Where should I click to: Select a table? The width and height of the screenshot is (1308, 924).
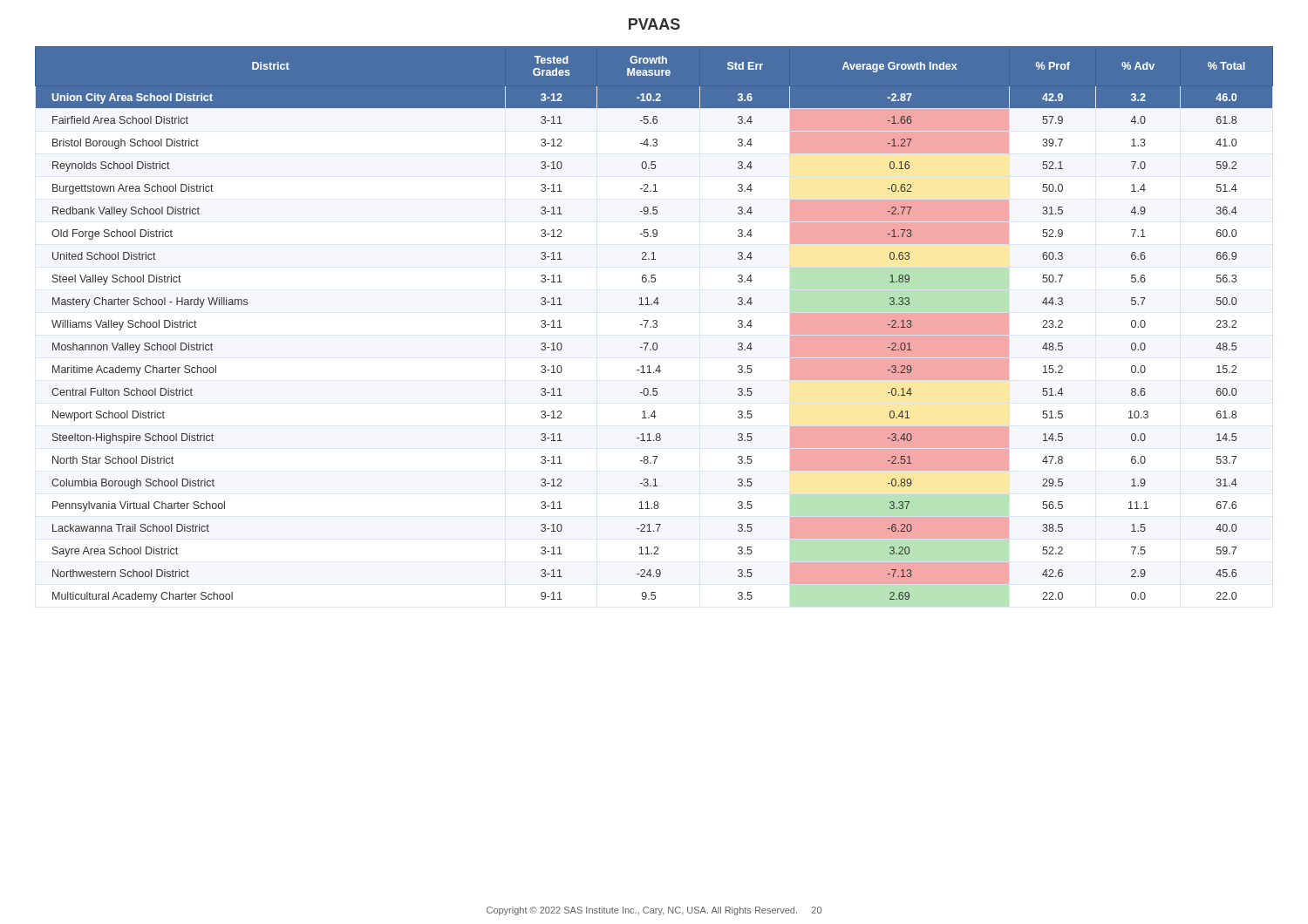(x=654, y=327)
